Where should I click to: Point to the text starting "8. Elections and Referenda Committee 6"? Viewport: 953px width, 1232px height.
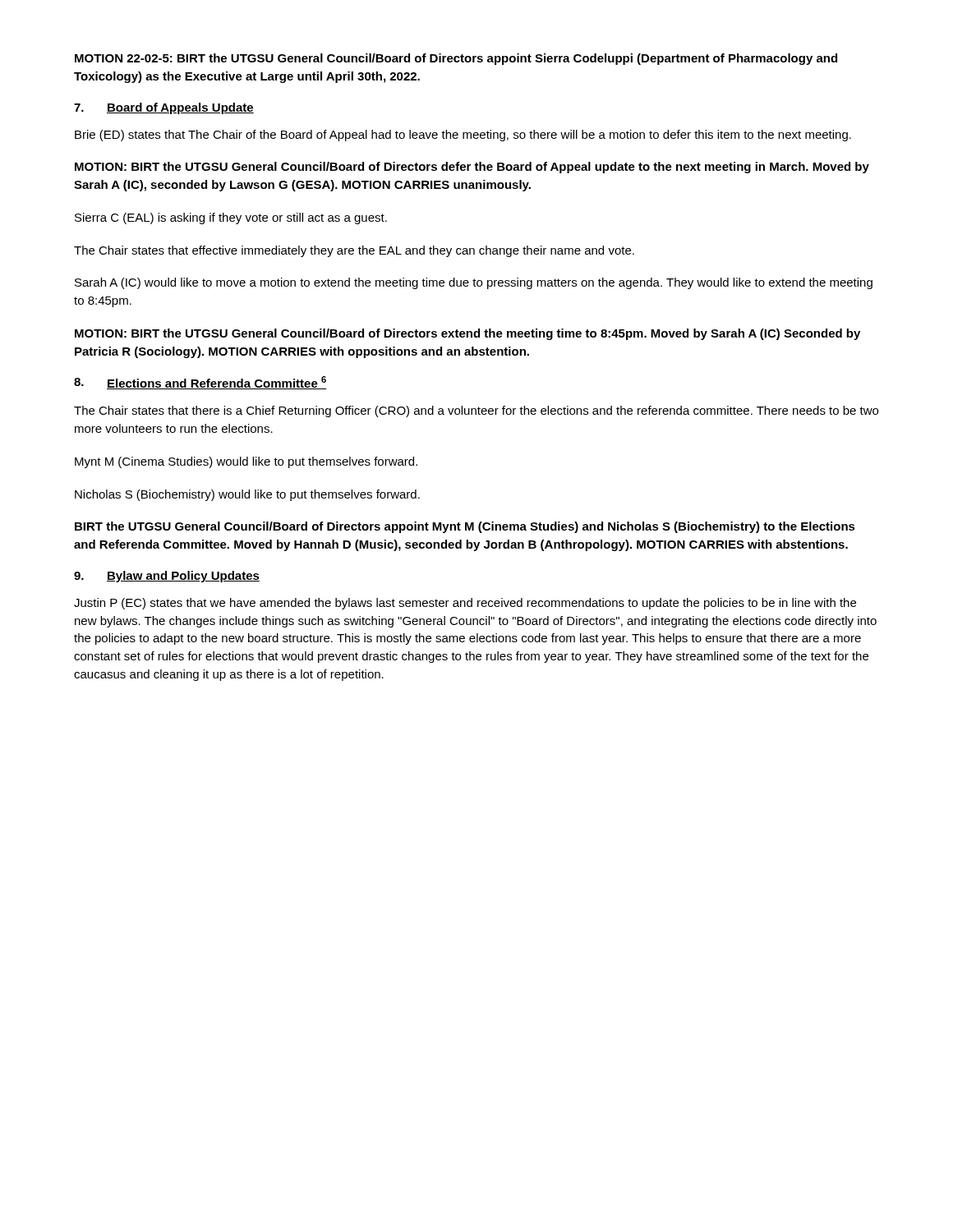tap(200, 383)
